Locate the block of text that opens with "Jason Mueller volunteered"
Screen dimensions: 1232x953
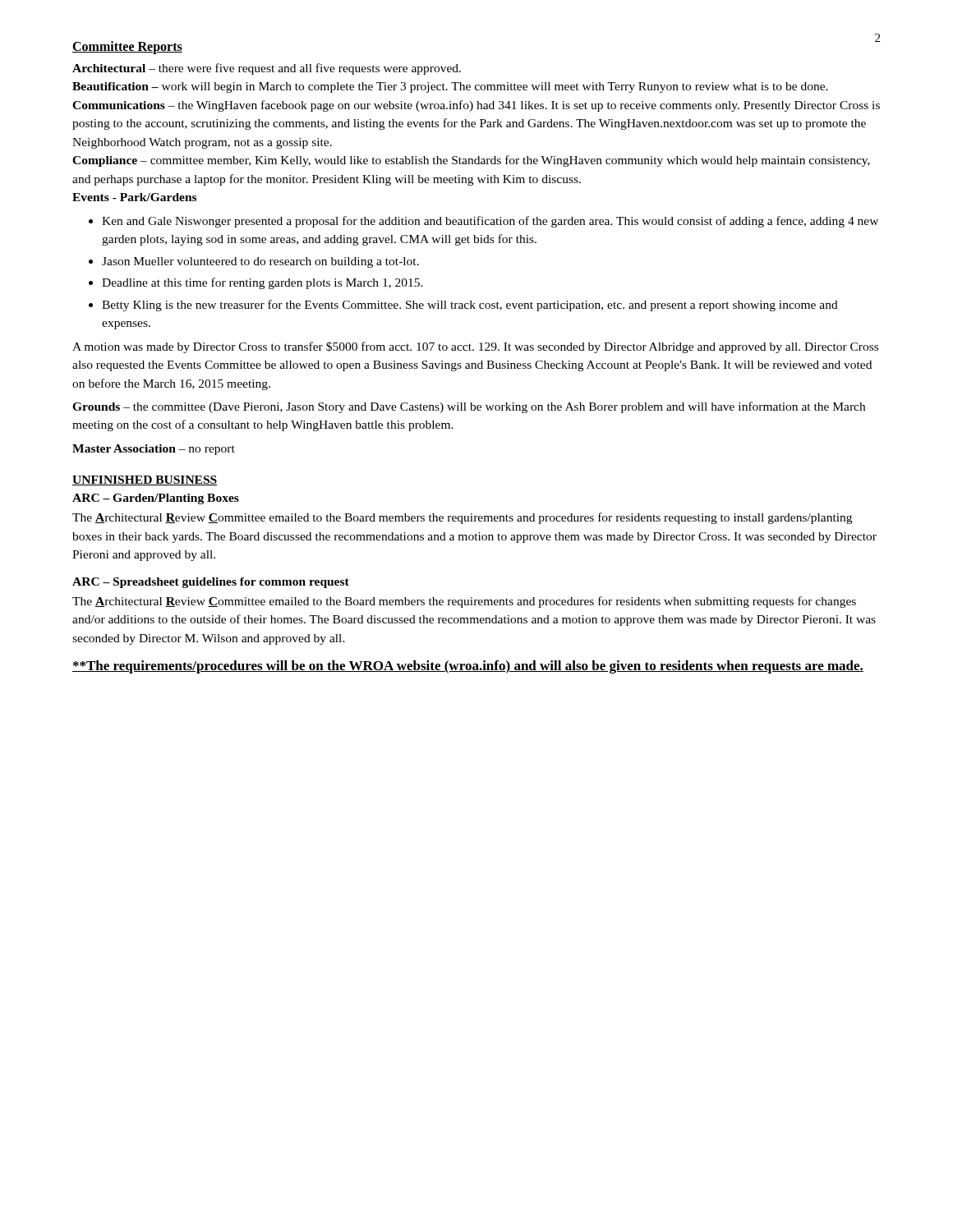pyautogui.click(x=261, y=261)
